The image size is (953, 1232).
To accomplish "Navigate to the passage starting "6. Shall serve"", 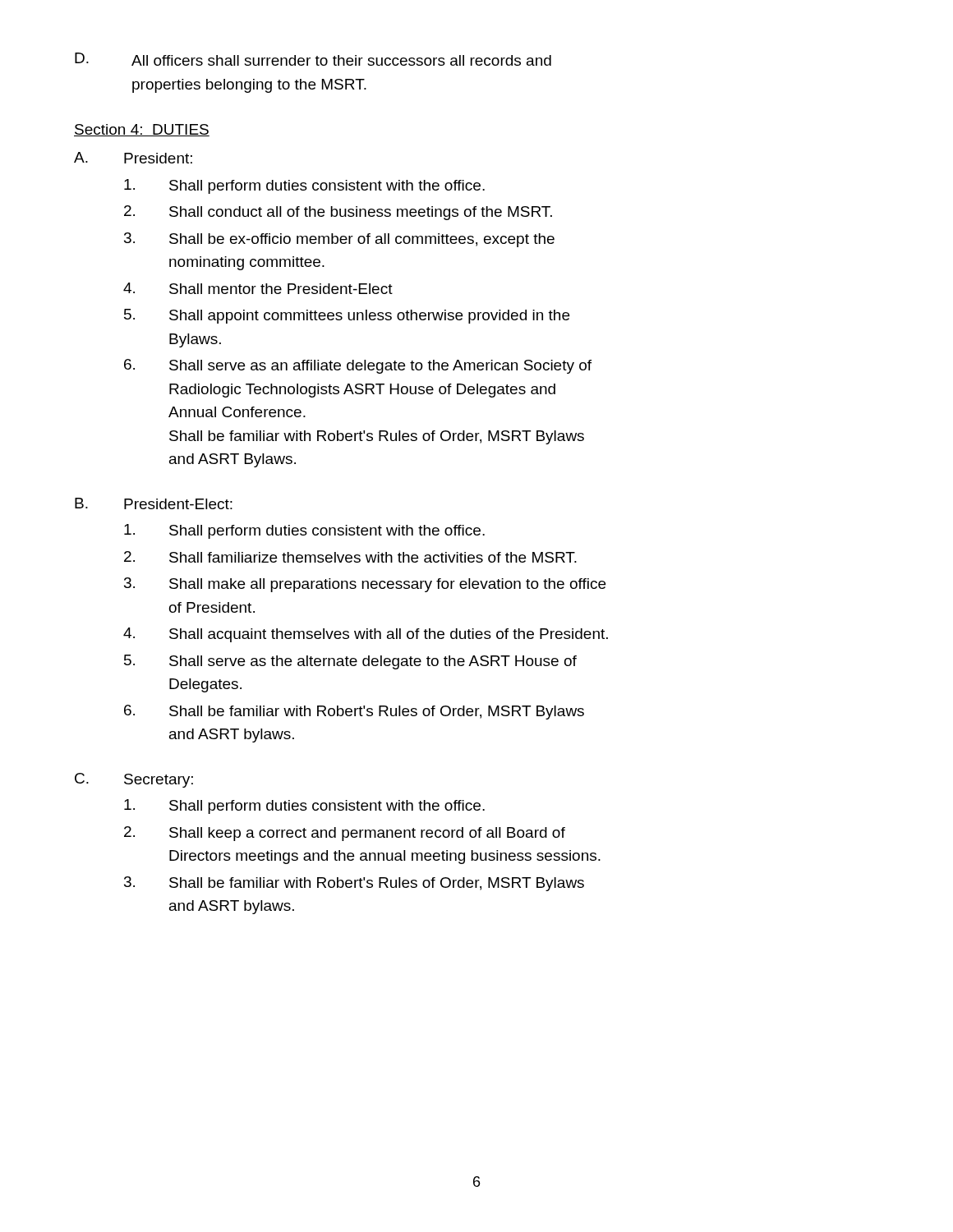I will (358, 366).
